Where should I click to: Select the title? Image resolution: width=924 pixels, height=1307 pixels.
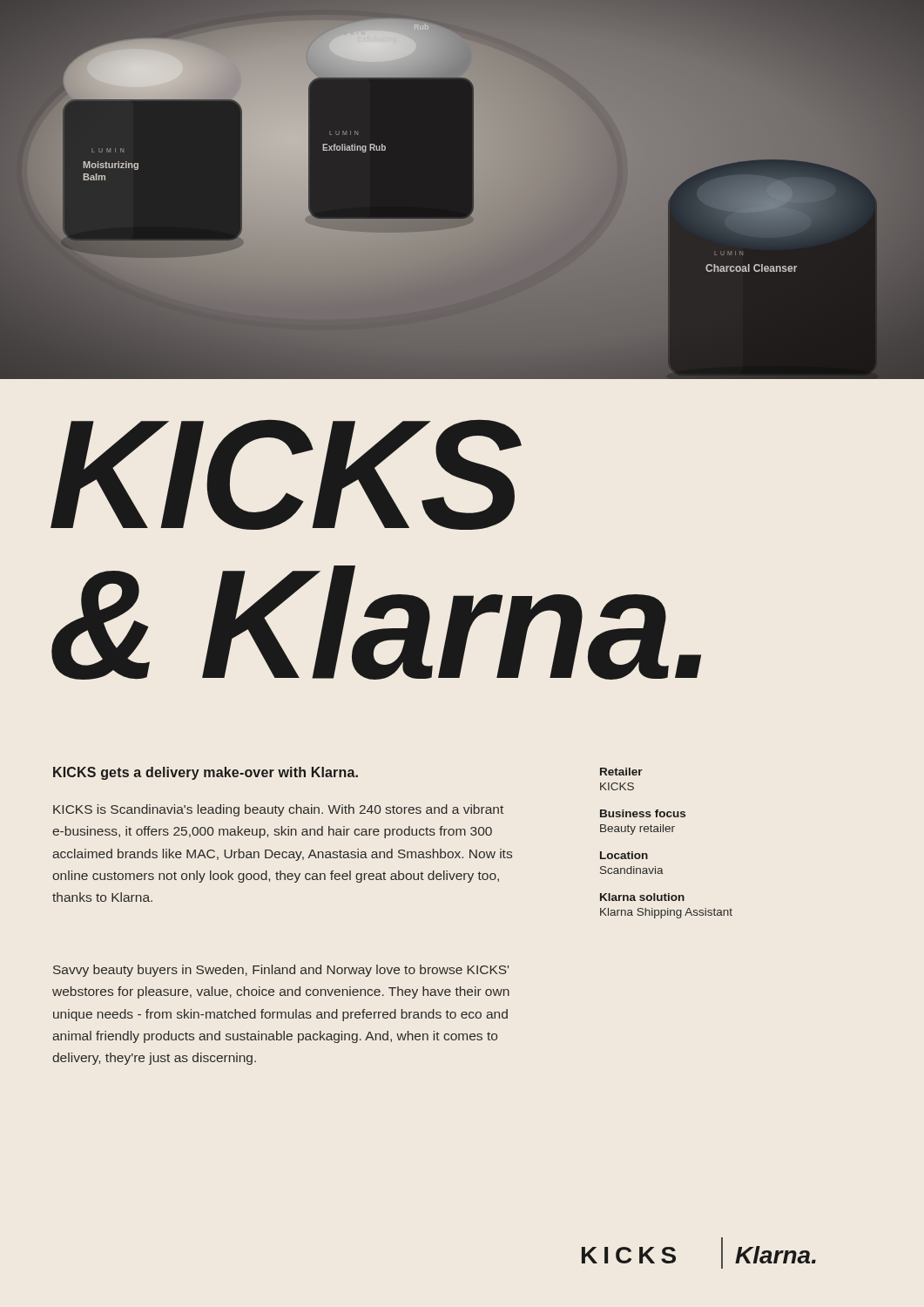[x=380, y=549]
